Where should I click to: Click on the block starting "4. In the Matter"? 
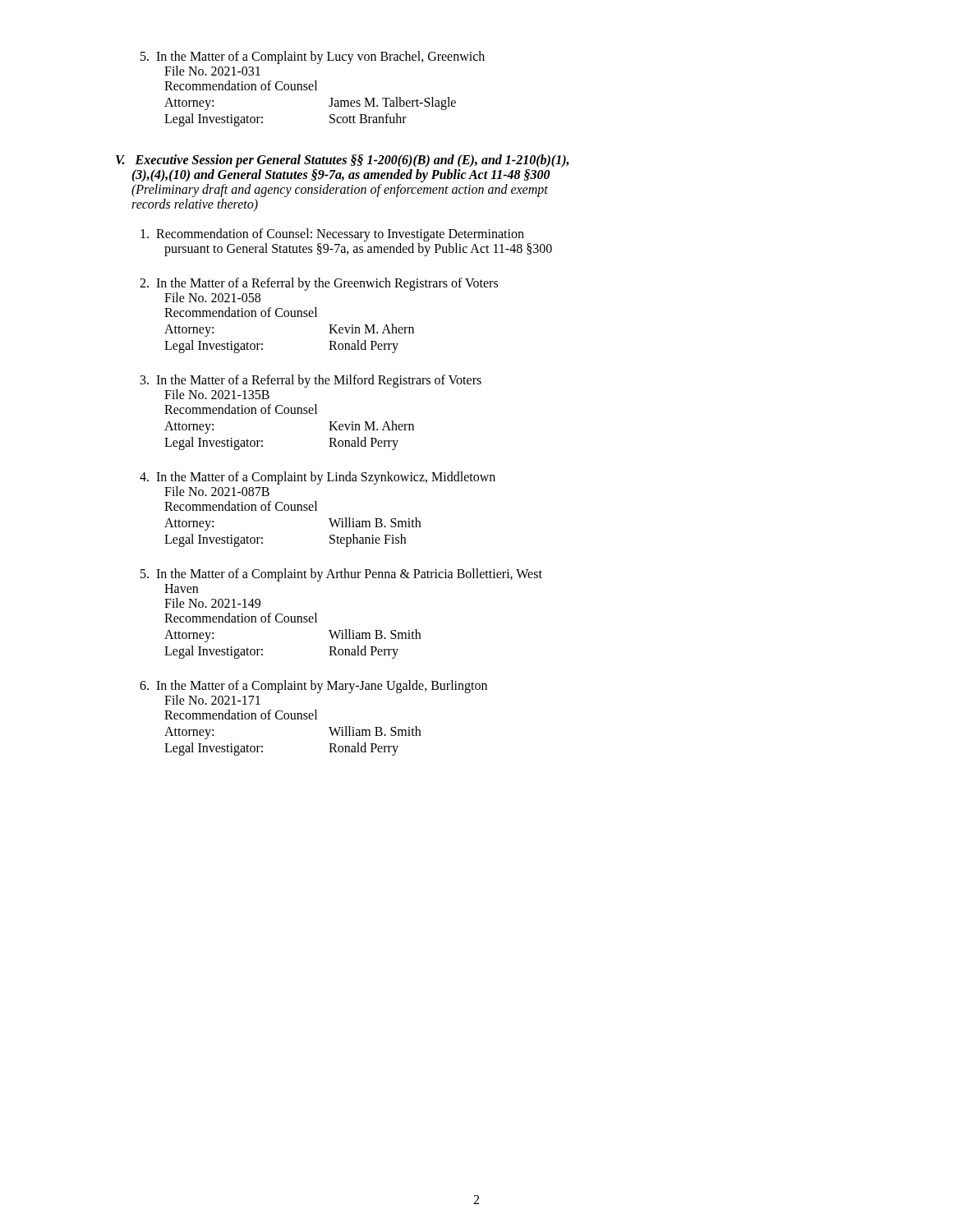tap(318, 478)
